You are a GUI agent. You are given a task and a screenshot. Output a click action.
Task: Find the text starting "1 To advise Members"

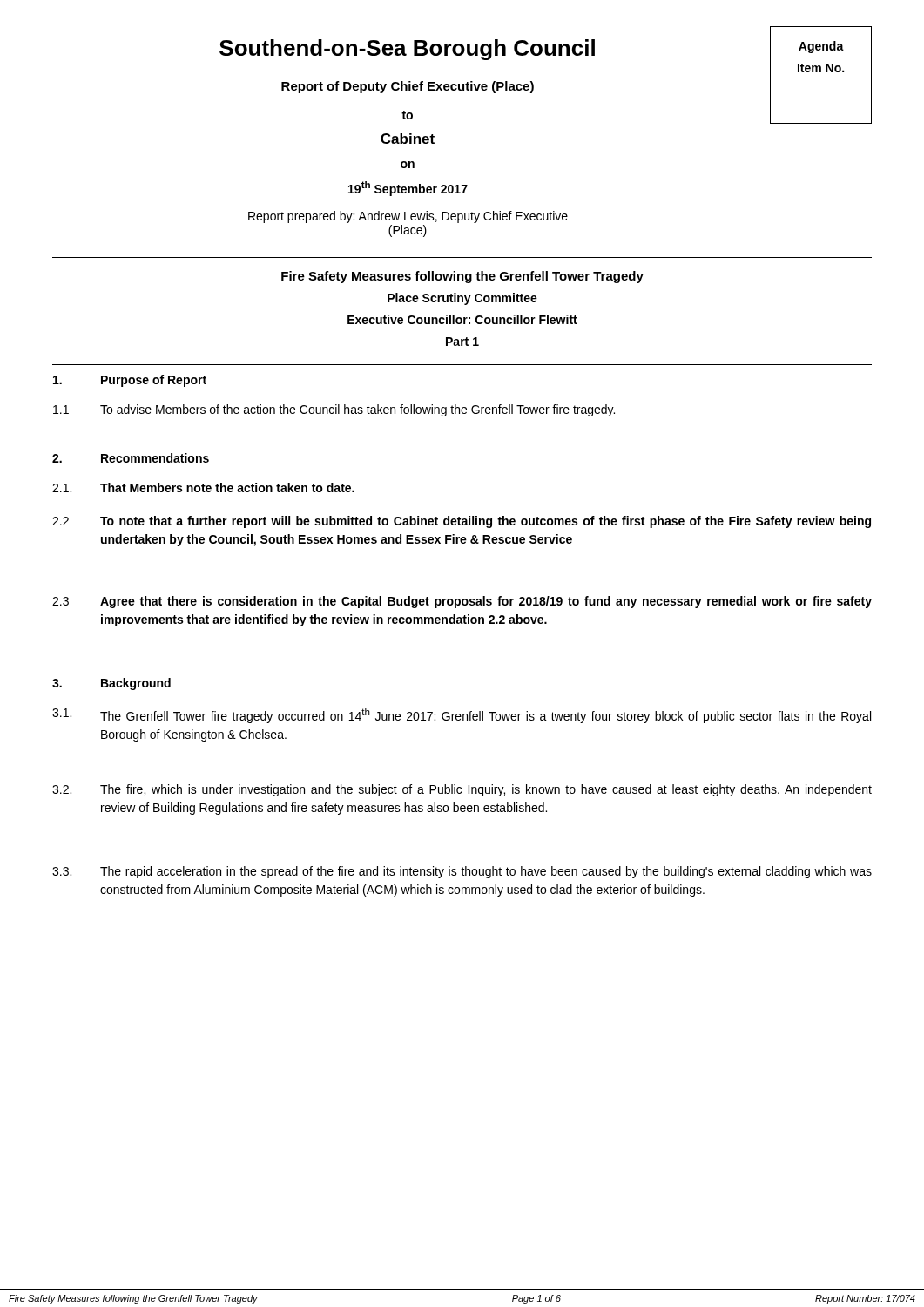pyautogui.click(x=462, y=410)
